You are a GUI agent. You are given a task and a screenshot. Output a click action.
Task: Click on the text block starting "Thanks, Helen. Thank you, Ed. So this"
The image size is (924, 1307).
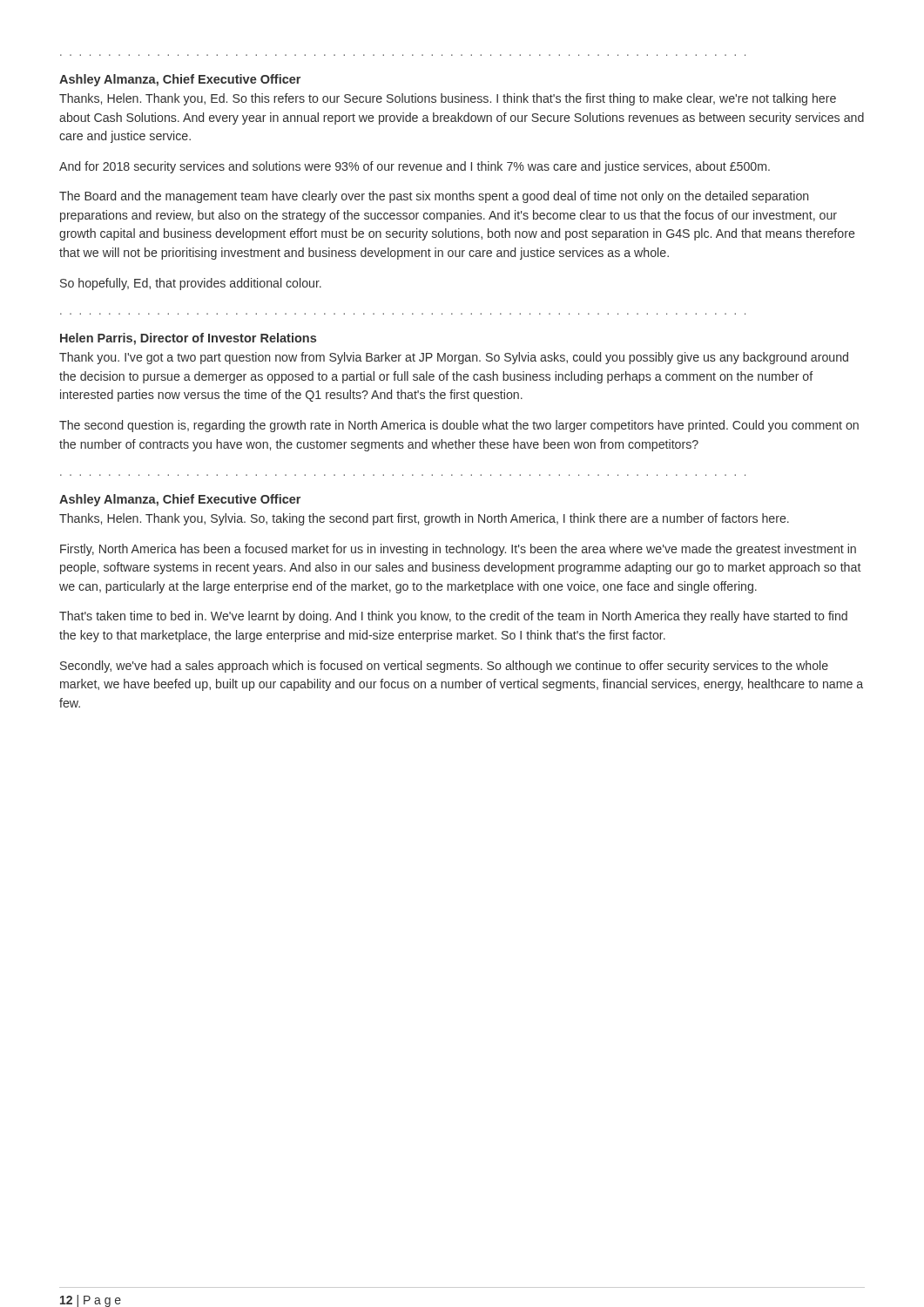462,117
